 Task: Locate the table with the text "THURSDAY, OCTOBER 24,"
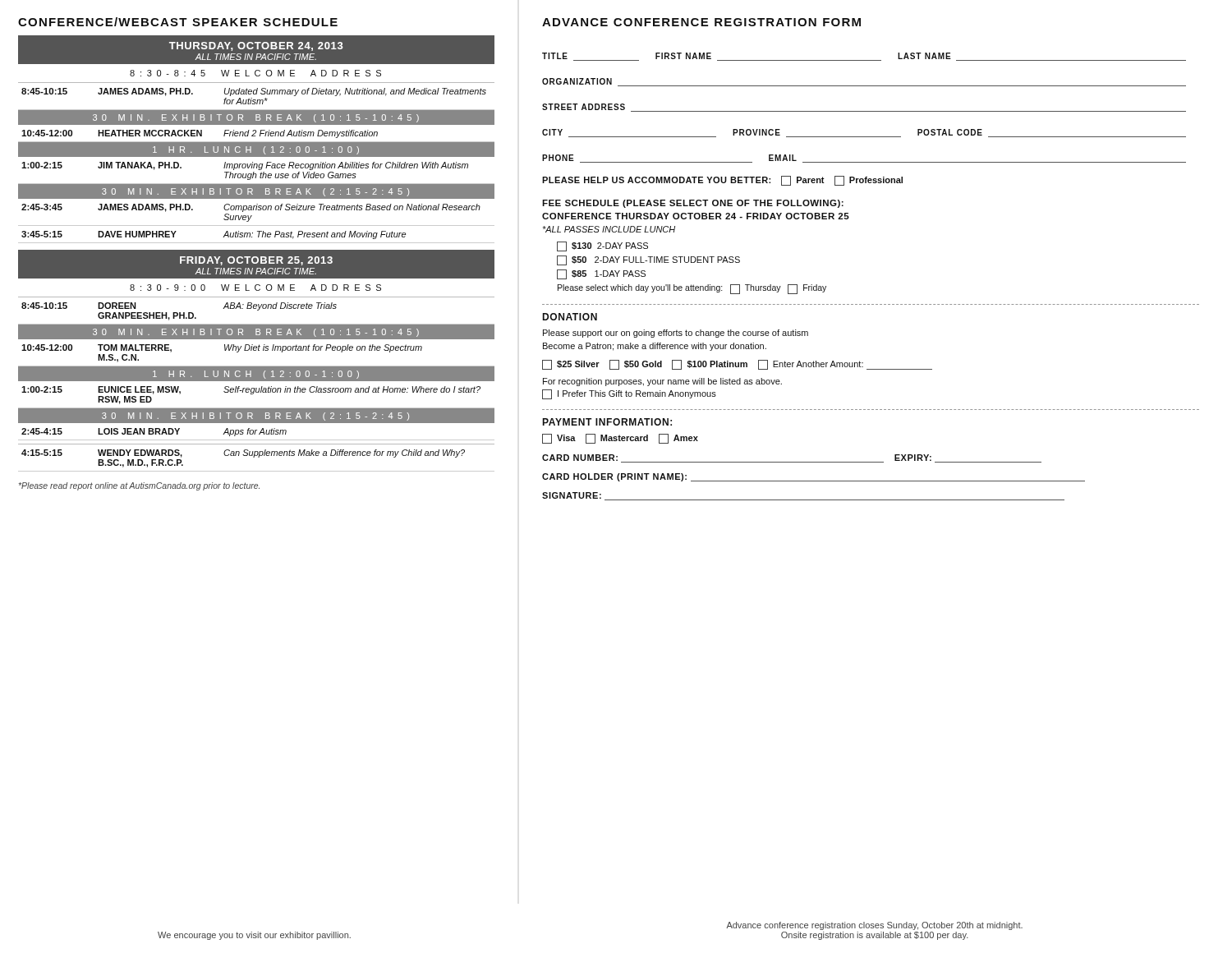click(x=256, y=253)
